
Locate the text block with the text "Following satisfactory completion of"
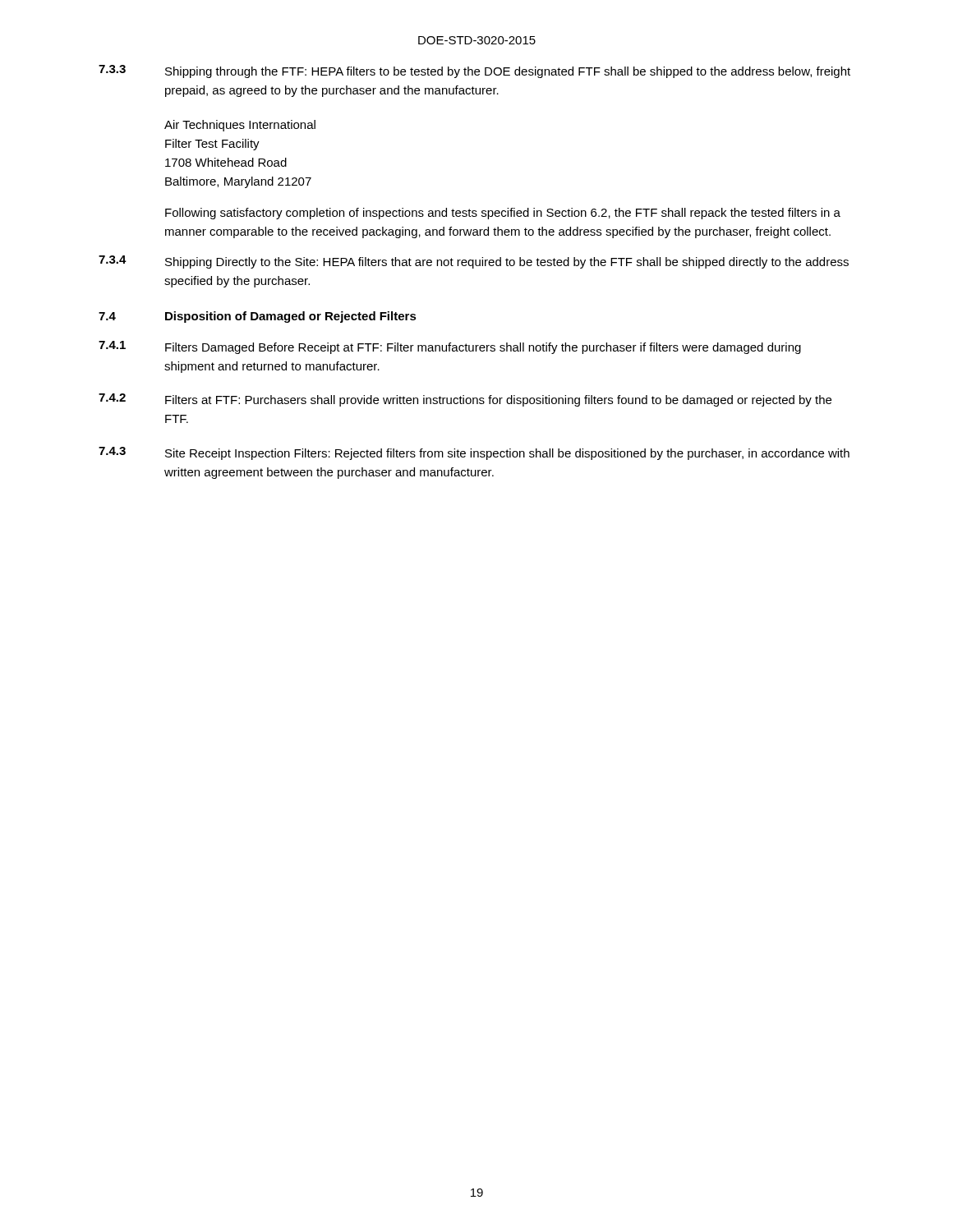point(502,221)
